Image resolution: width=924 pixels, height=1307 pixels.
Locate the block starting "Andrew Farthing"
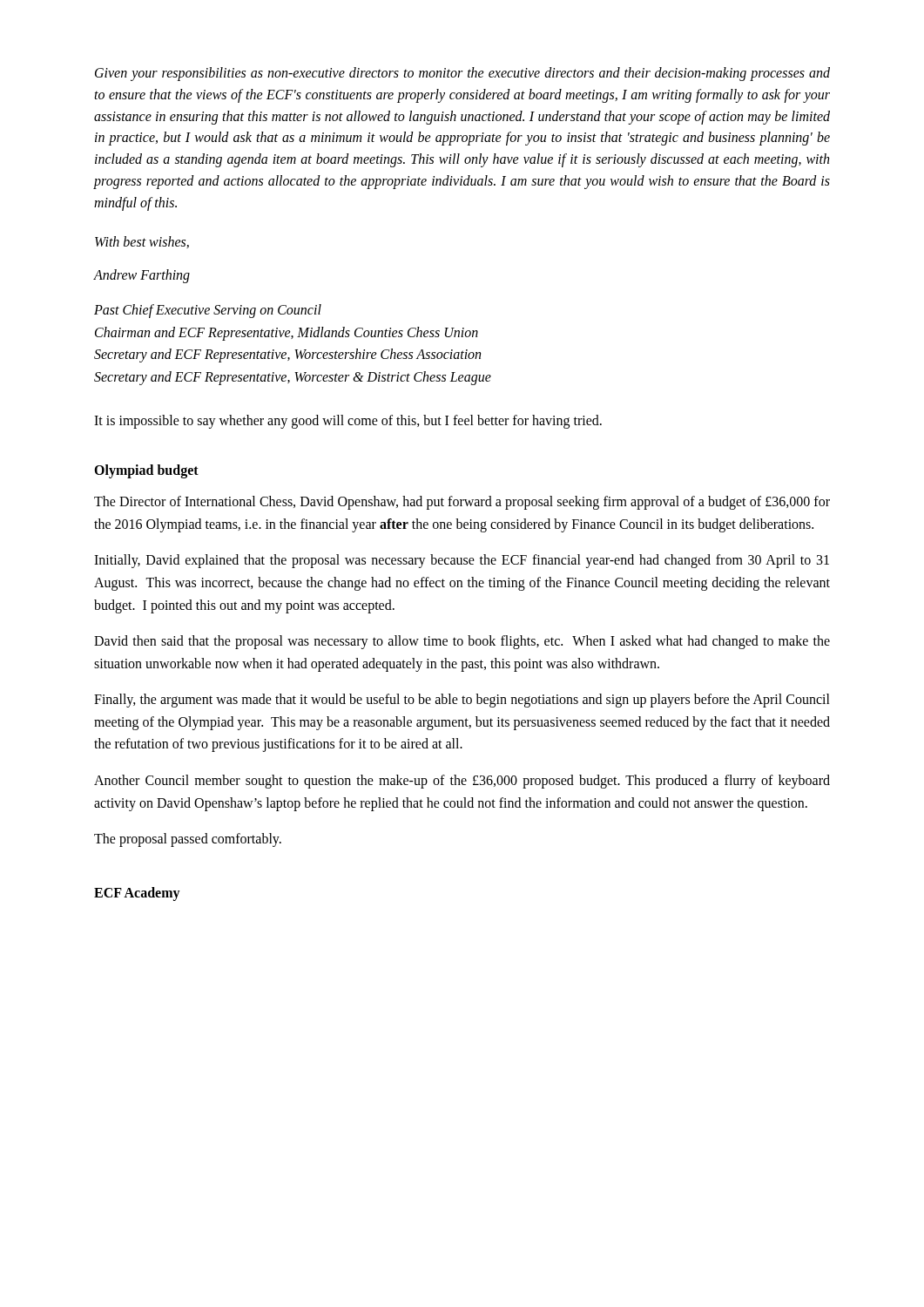point(142,275)
